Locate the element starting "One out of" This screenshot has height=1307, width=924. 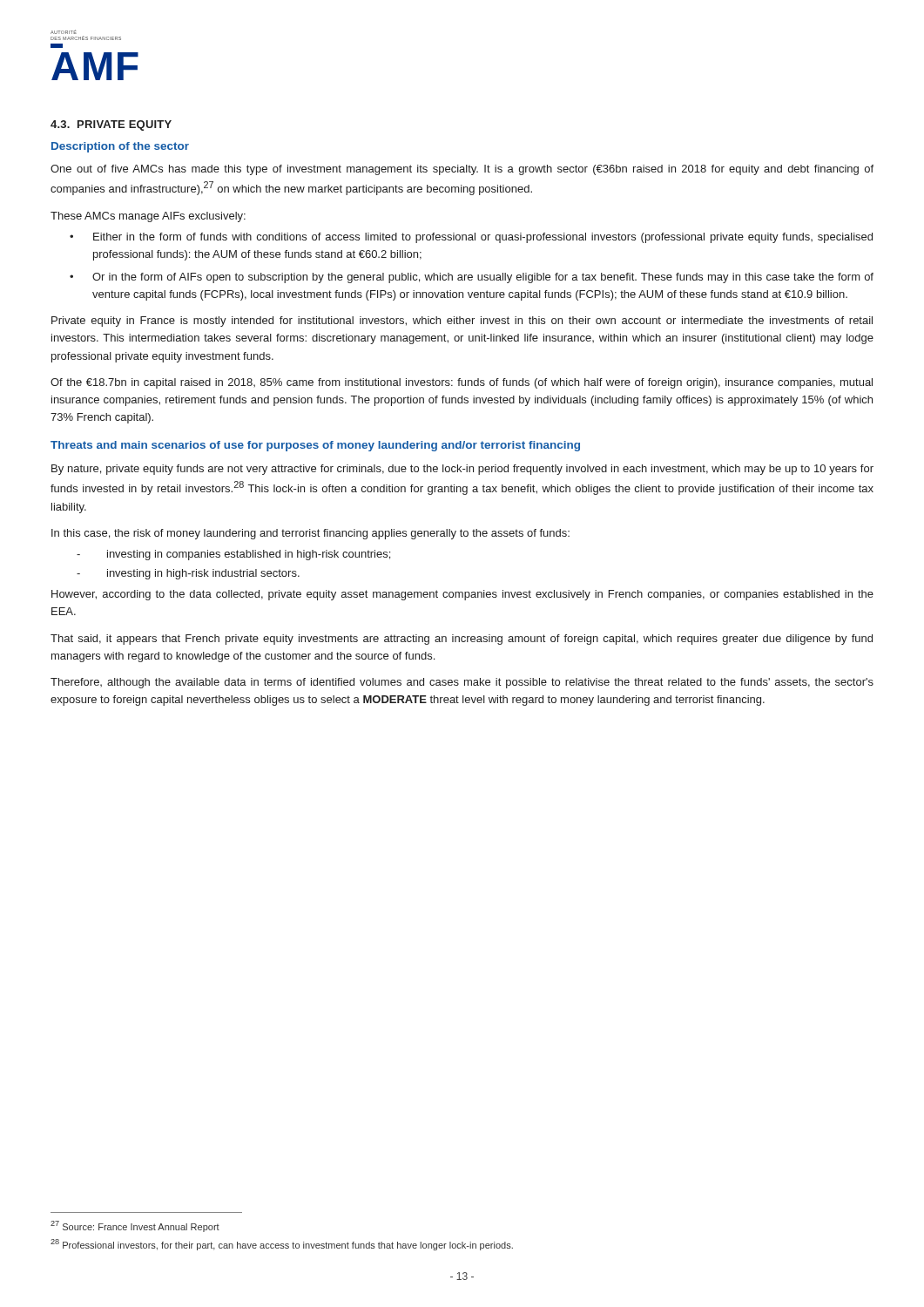coord(462,179)
